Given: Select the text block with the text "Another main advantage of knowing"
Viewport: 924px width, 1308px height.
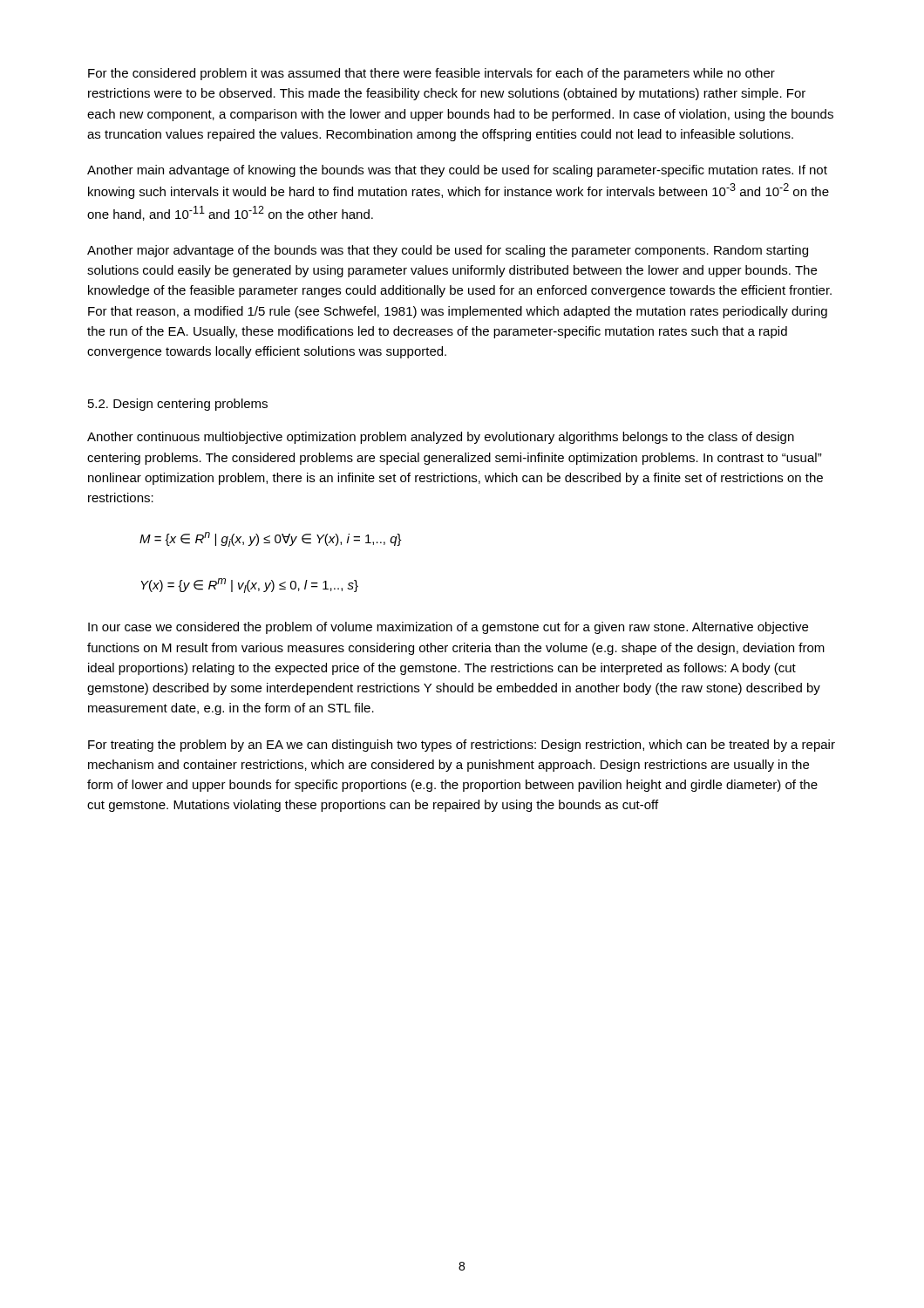Looking at the screenshot, I should click(x=458, y=192).
